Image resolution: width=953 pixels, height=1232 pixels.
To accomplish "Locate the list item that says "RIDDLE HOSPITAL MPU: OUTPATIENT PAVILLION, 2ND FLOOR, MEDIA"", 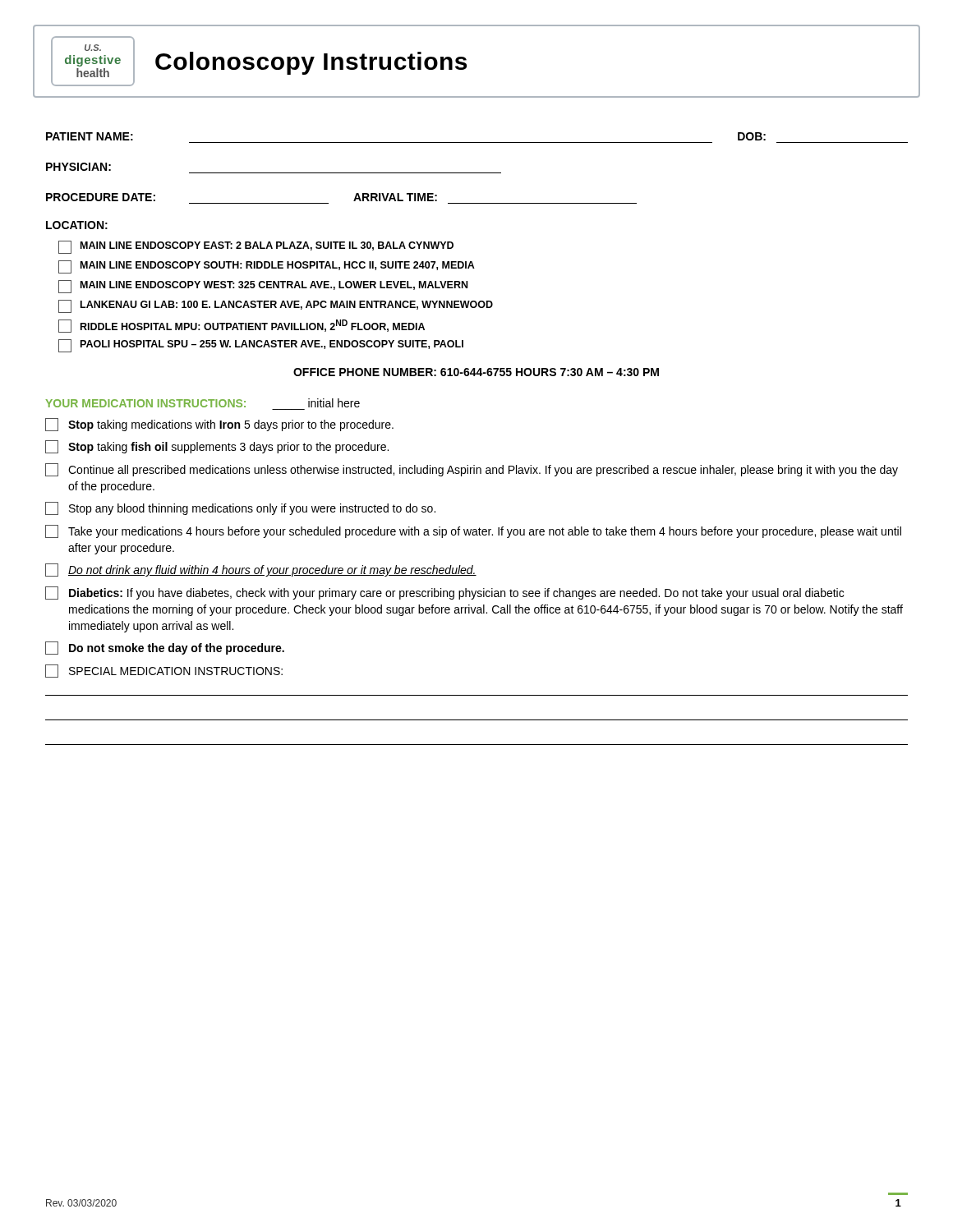I will [242, 326].
